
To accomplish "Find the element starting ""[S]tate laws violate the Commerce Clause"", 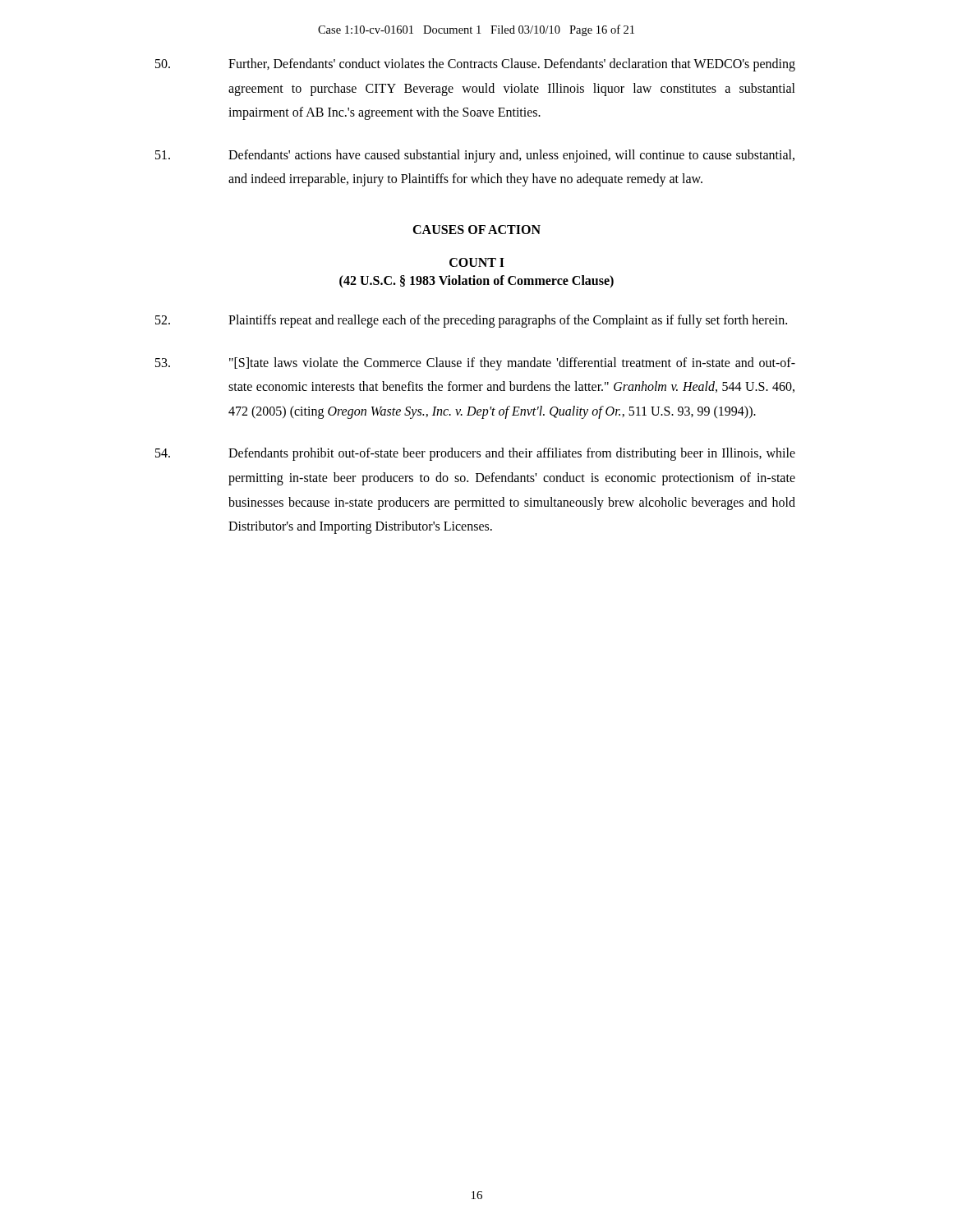I will tap(476, 387).
